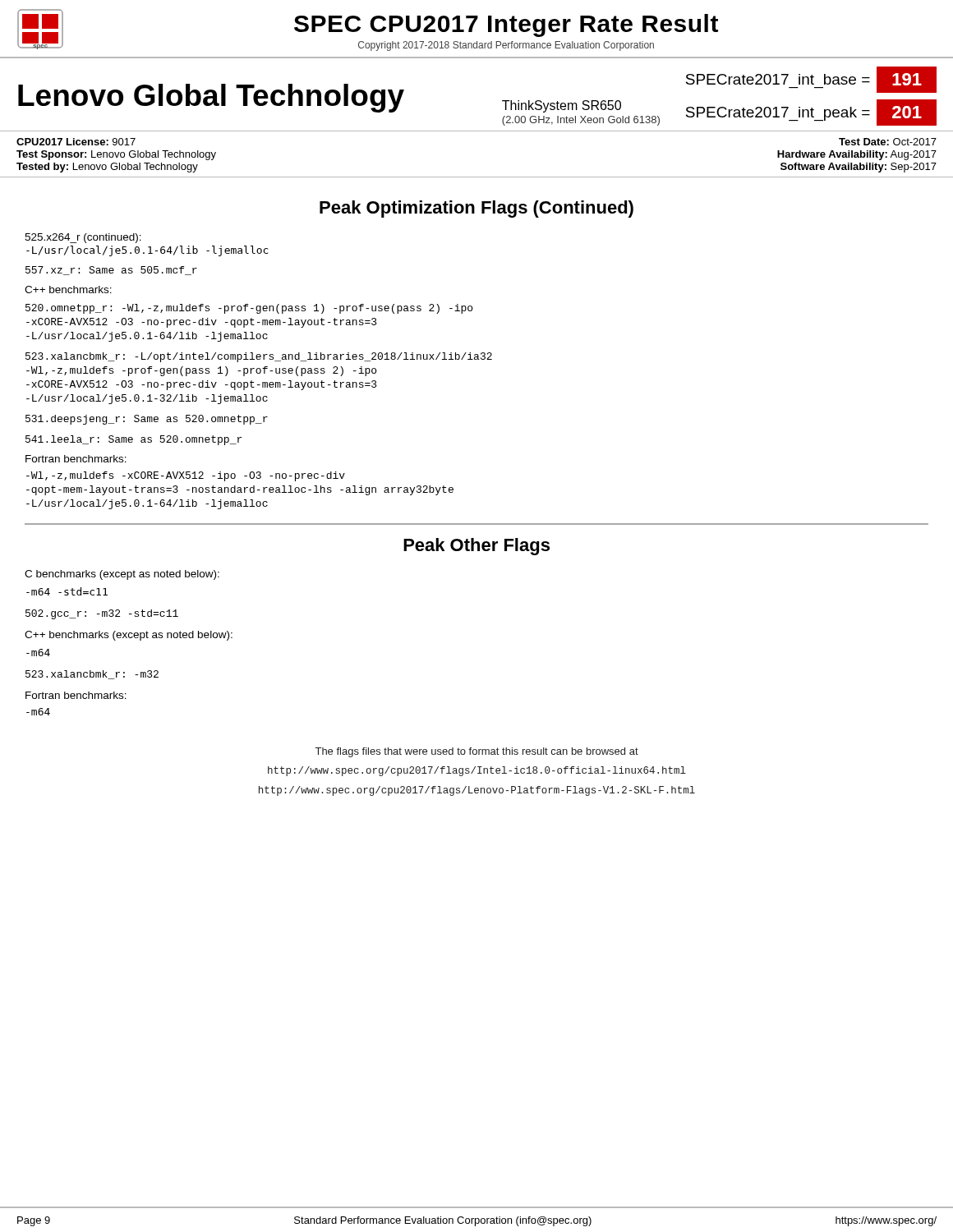Find the text with the text "leela_r: Same as 520.omnetpp_r"
953x1232 pixels.
pyautogui.click(x=134, y=440)
